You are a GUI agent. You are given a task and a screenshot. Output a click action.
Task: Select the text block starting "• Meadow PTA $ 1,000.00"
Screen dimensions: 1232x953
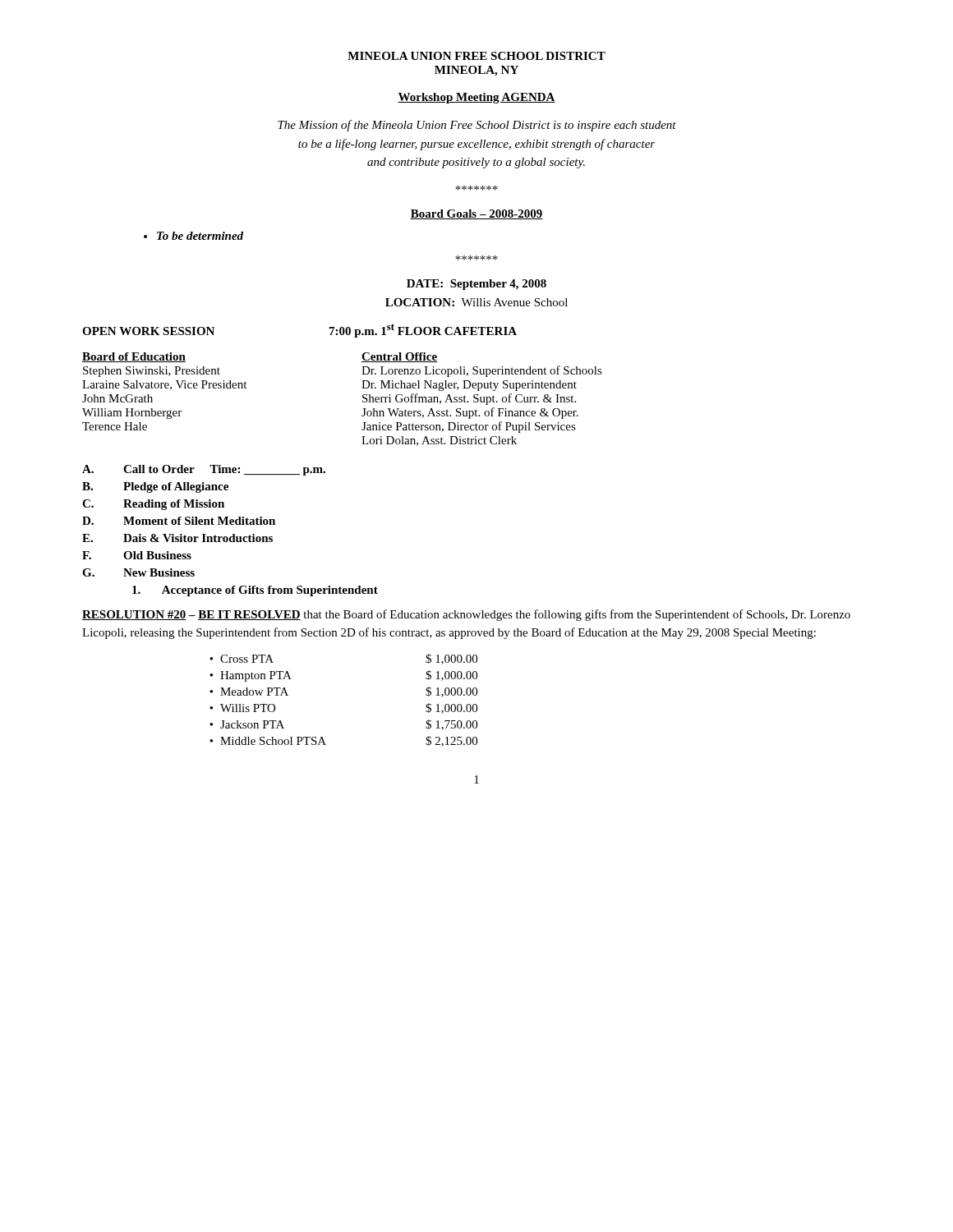(253, 692)
